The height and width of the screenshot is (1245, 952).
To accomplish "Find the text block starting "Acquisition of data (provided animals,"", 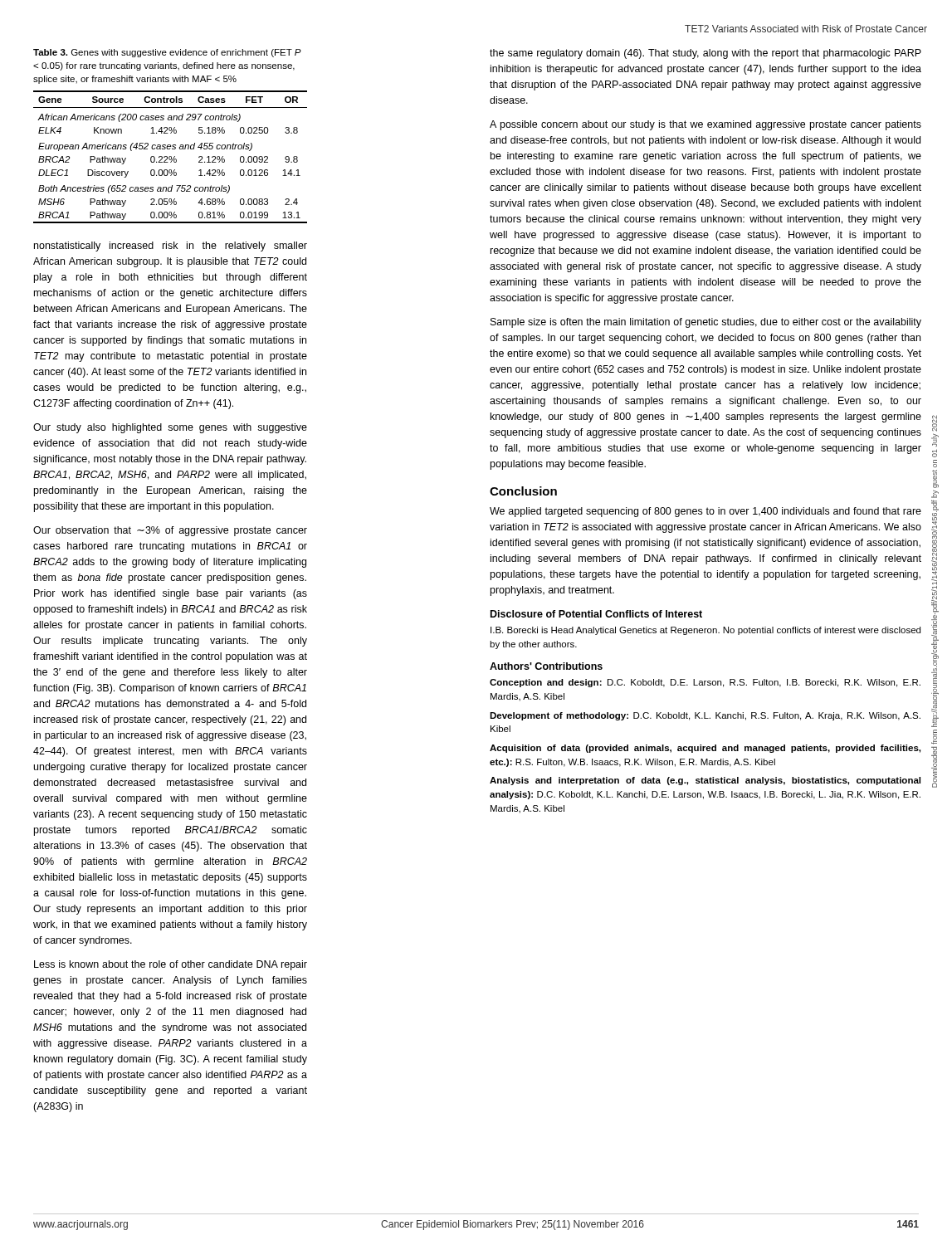I will click(x=705, y=755).
